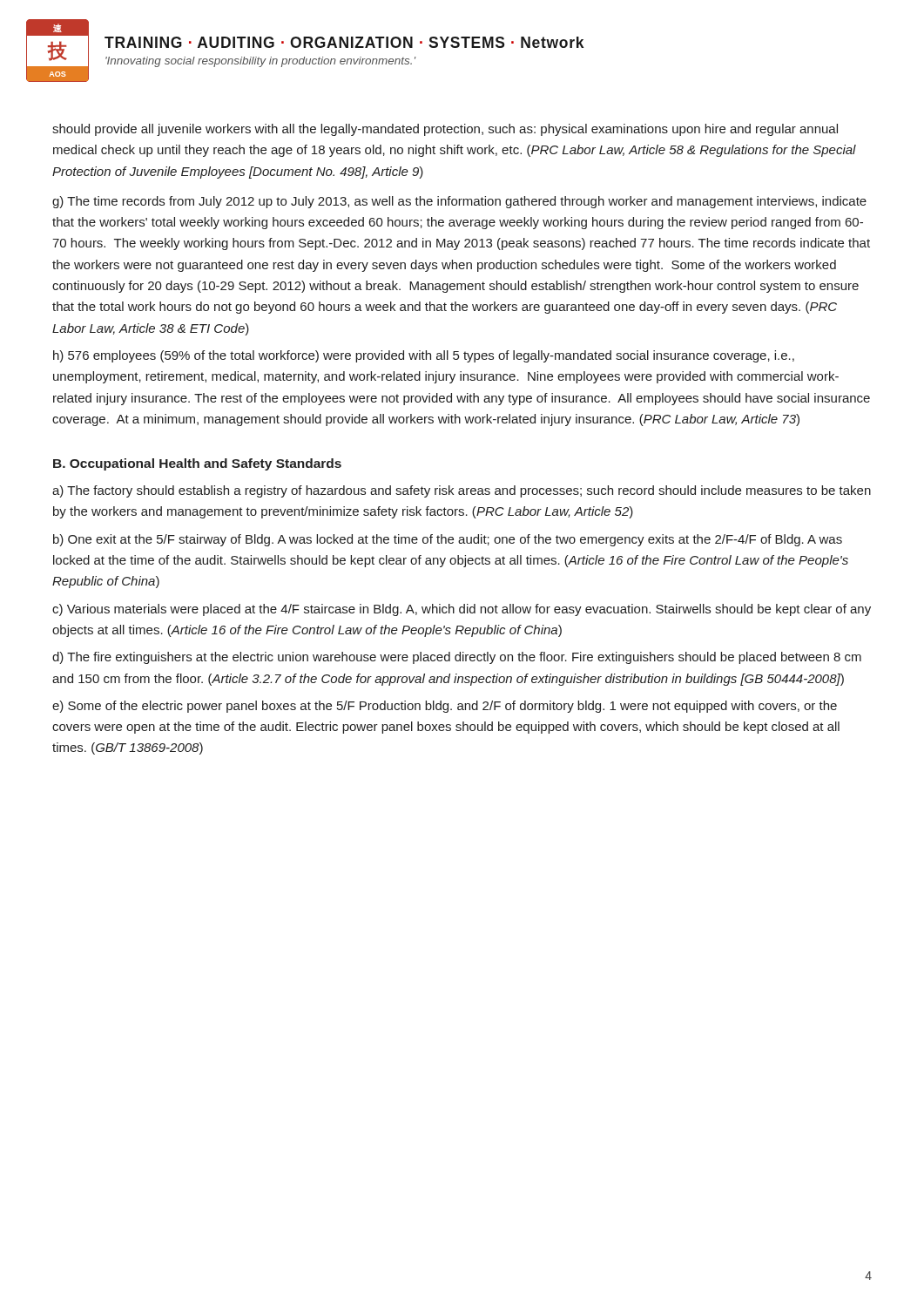This screenshot has height=1307, width=924.
Task: Find the text block with the text "c) Various materials were placed at the 4/F"
Action: [x=462, y=619]
